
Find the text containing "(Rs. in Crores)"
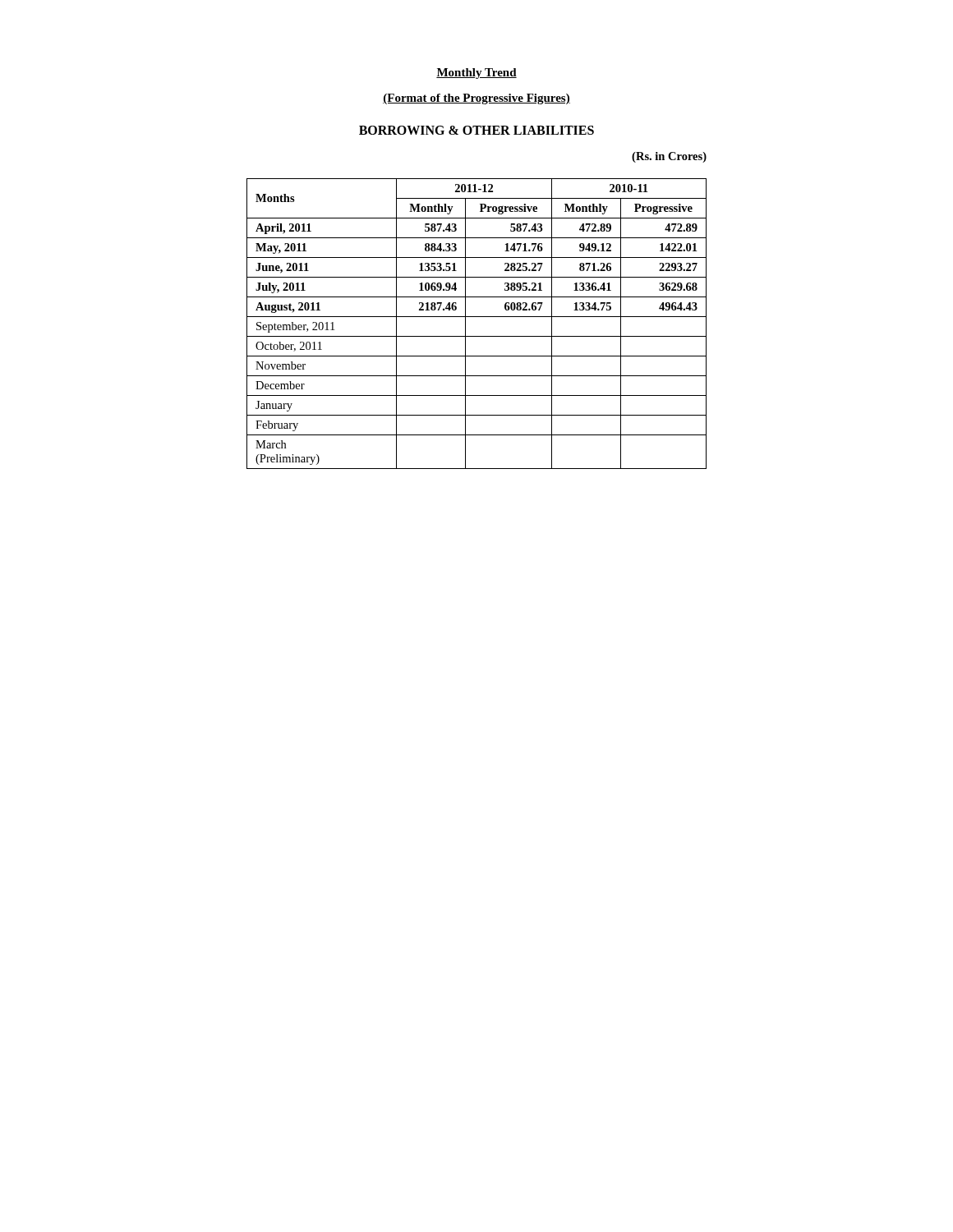[669, 156]
